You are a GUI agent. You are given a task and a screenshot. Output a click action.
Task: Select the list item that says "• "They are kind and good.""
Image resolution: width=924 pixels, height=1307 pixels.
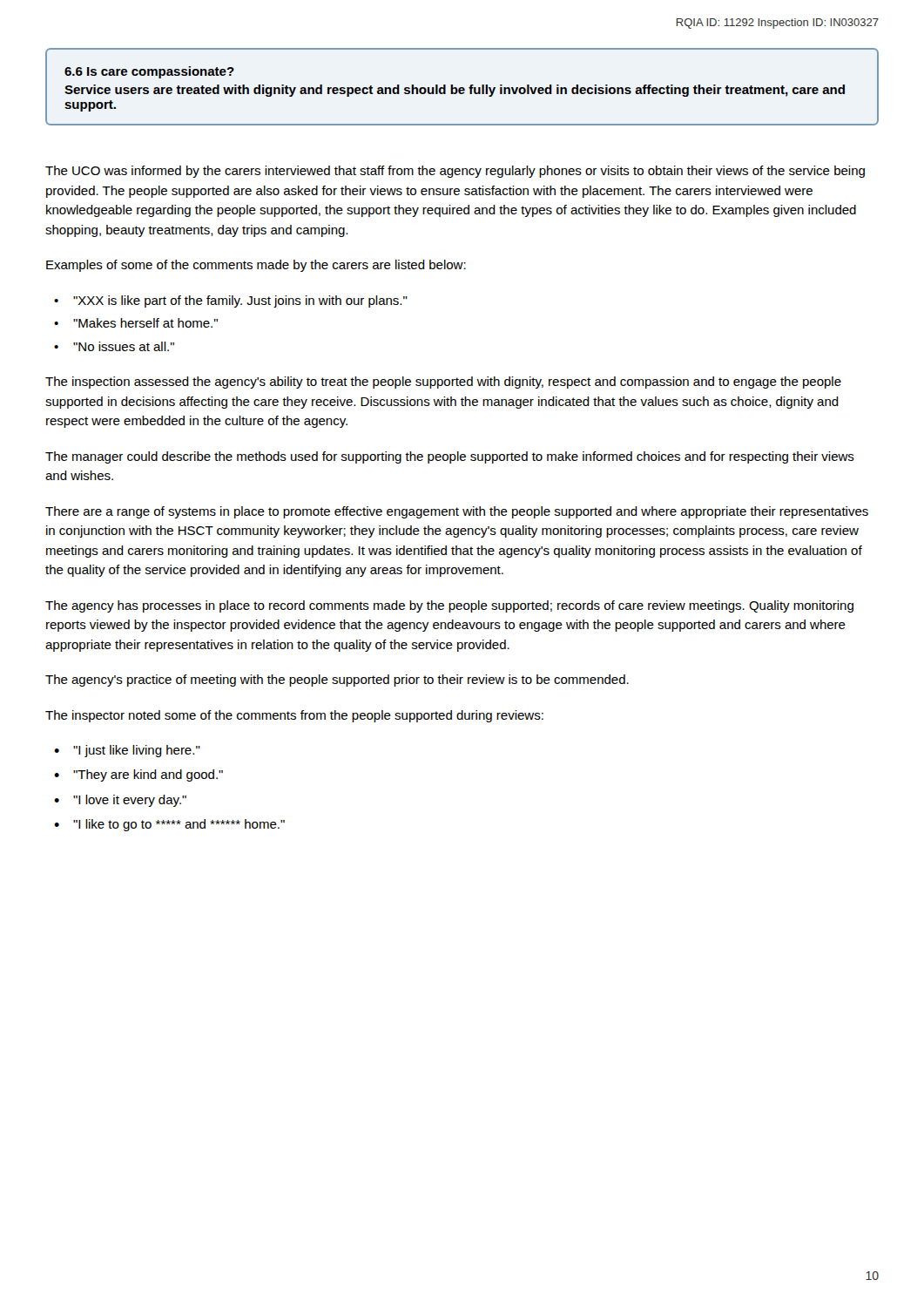tap(139, 776)
